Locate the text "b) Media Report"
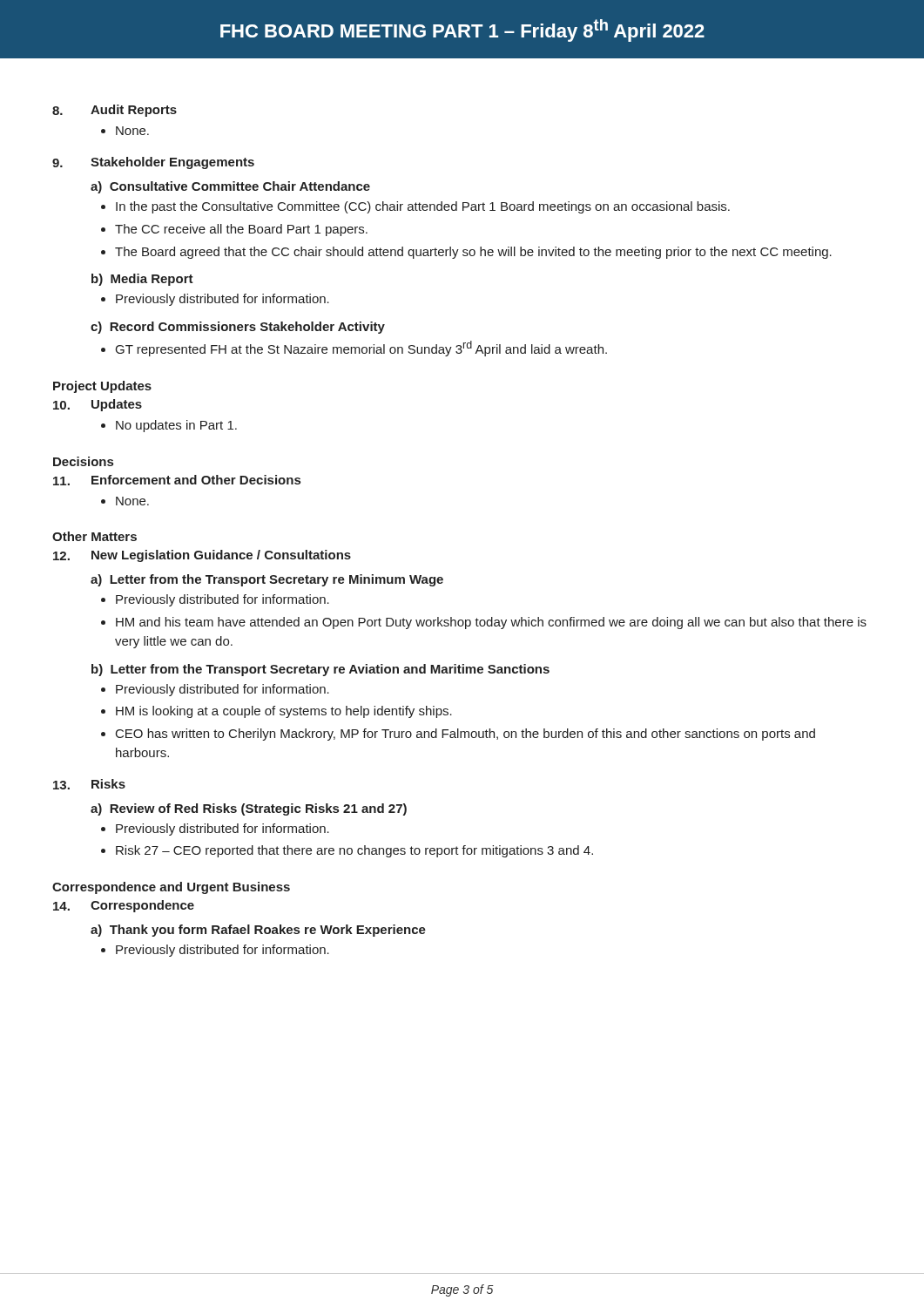Image resolution: width=924 pixels, height=1307 pixels. [142, 279]
